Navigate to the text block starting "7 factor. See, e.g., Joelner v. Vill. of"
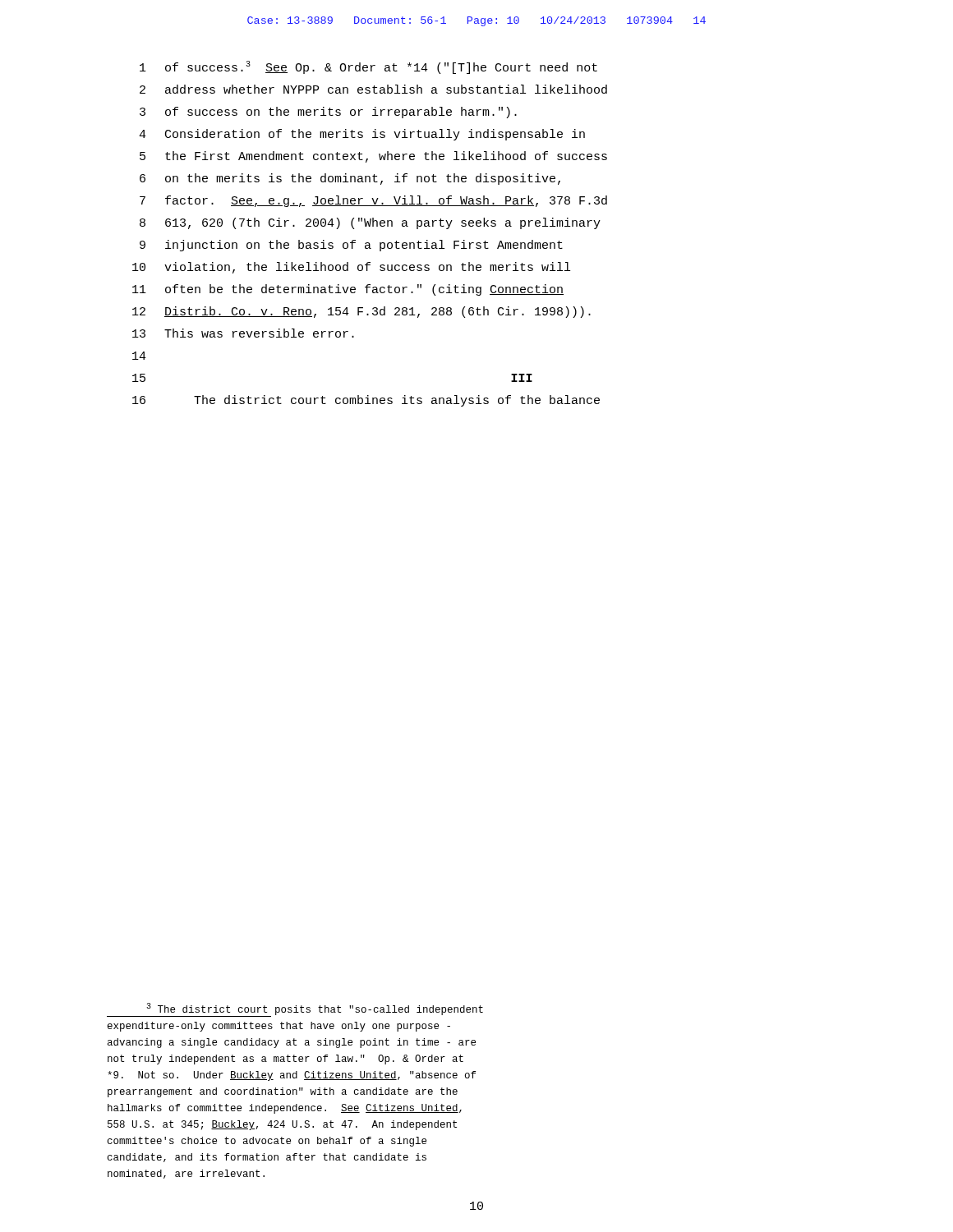953x1232 pixels. click(x=493, y=202)
